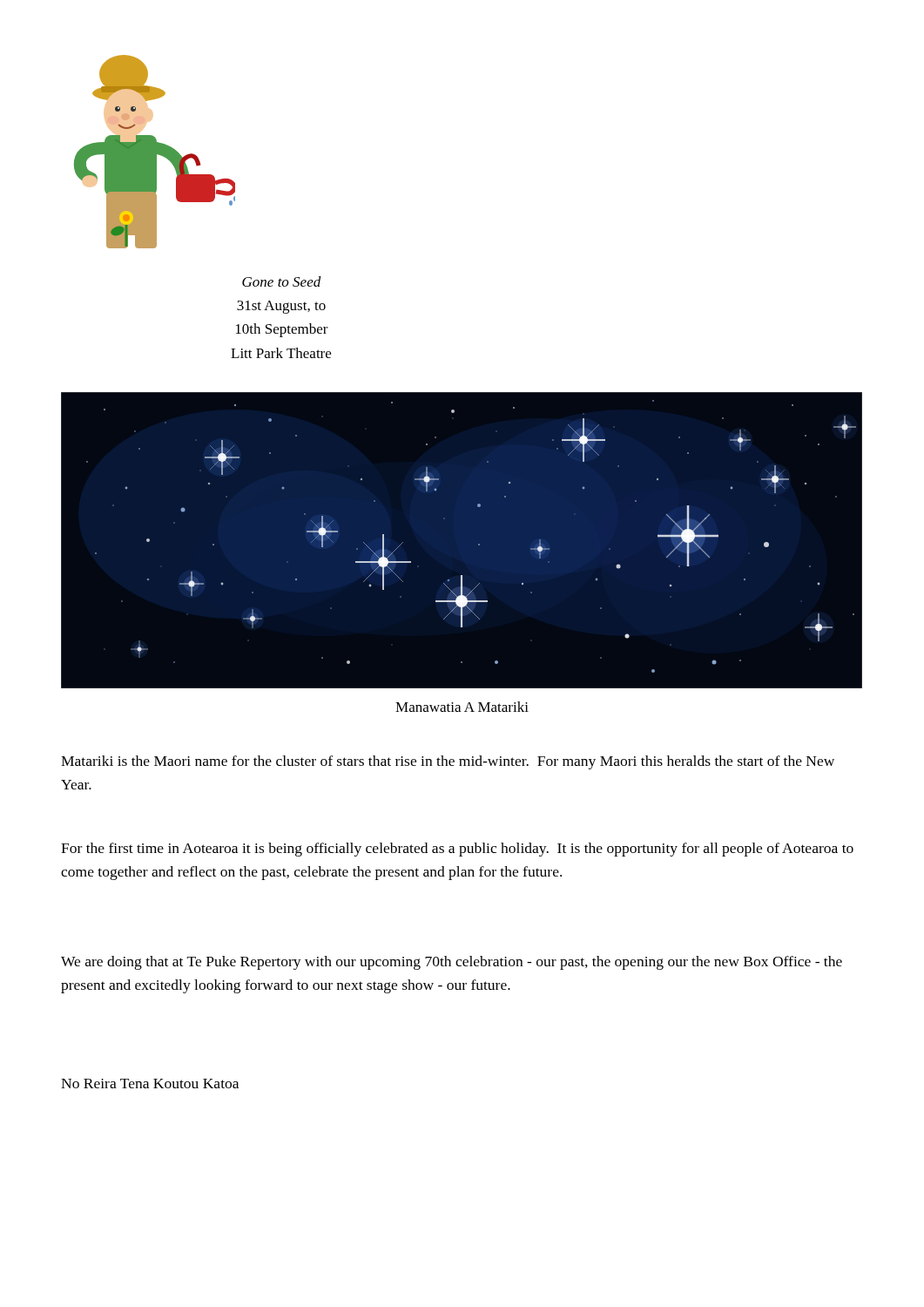Point to the block beginning "Matariki is the Maori name for the"

pyautogui.click(x=448, y=773)
